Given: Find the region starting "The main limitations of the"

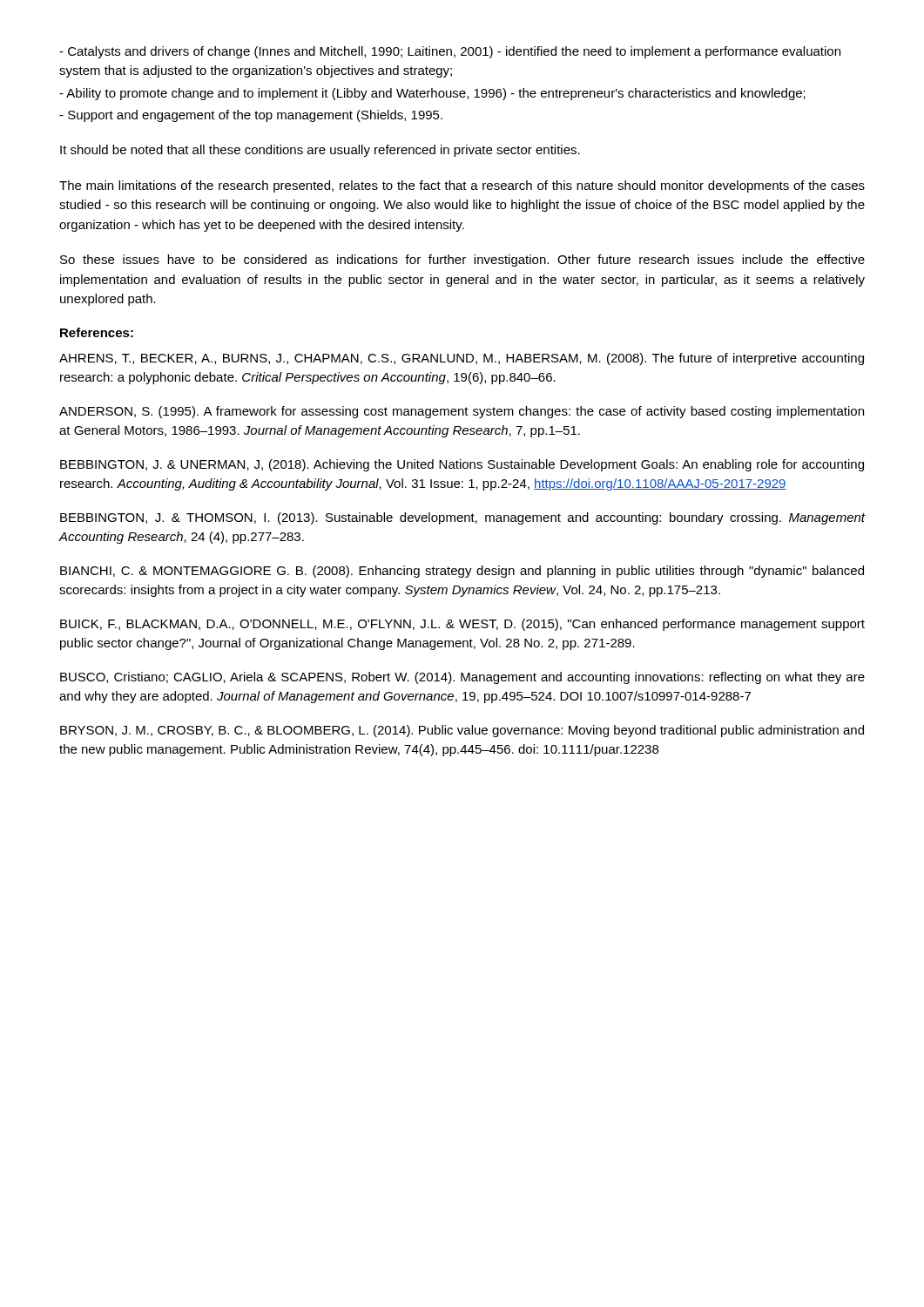Looking at the screenshot, I should point(462,204).
